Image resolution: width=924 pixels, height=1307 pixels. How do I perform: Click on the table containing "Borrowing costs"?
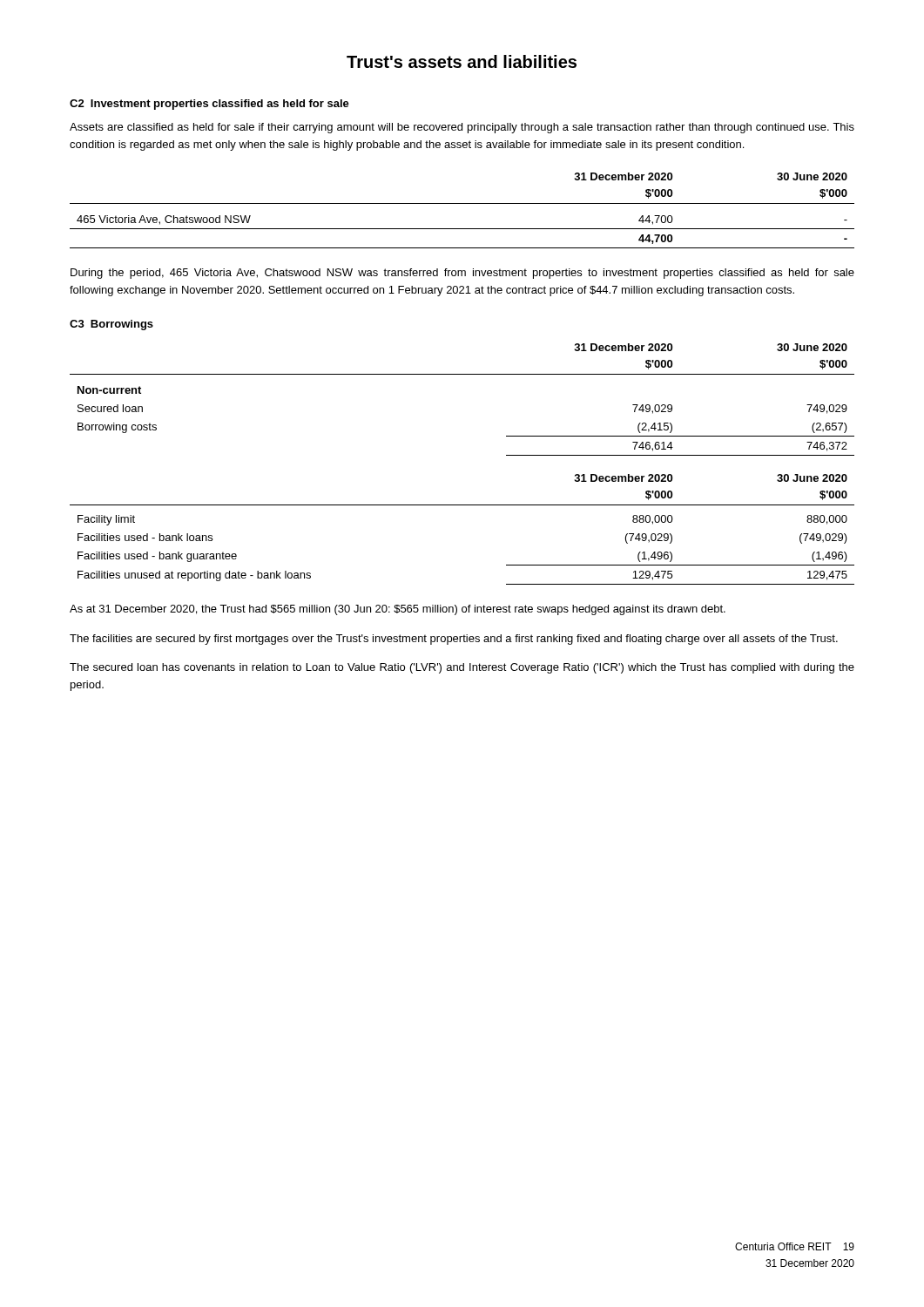point(462,462)
